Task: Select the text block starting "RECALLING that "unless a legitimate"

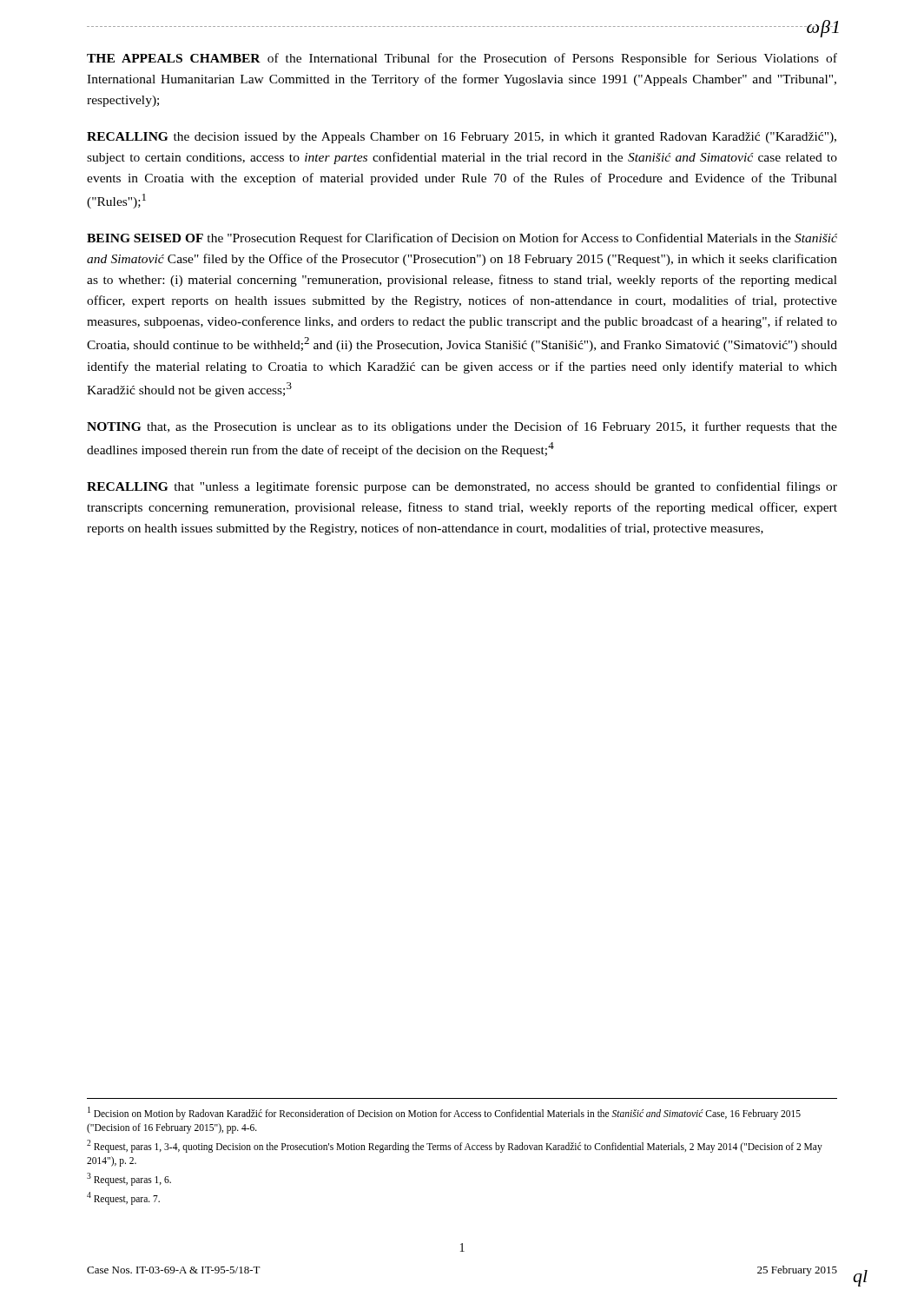Action: pos(462,507)
